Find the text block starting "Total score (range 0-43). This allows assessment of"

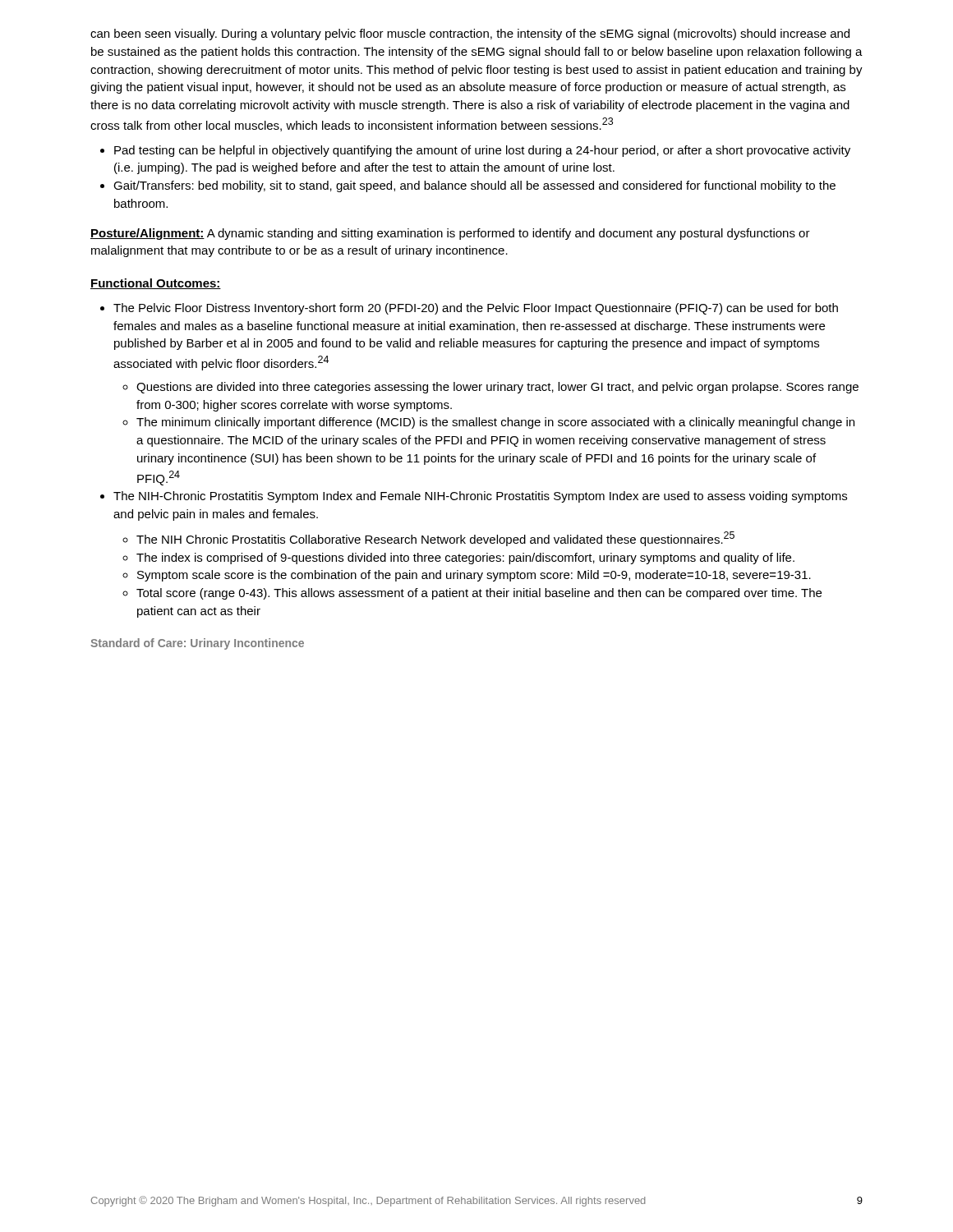pos(500,602)
